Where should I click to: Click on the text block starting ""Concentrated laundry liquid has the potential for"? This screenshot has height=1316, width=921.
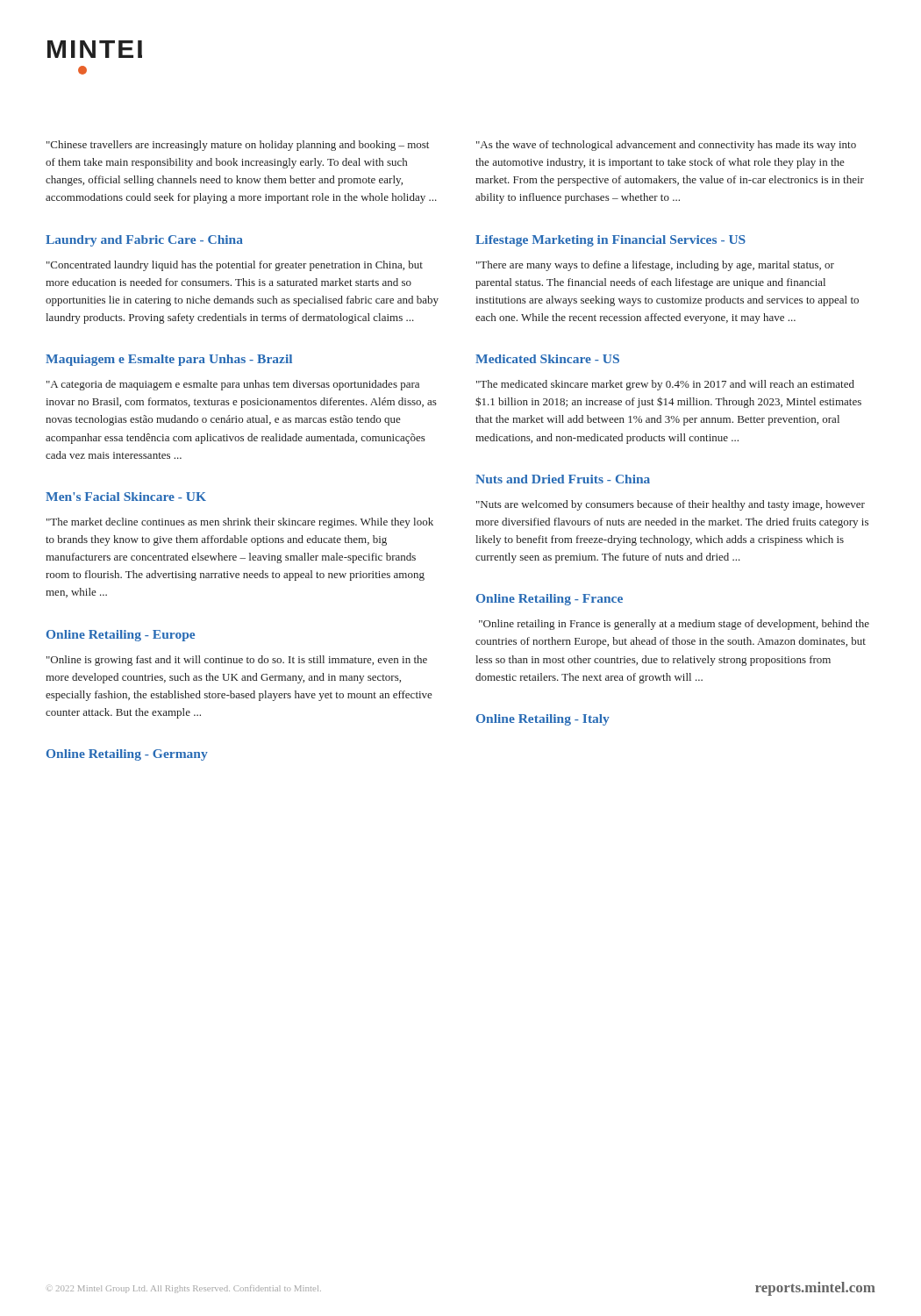coord(242,291)
